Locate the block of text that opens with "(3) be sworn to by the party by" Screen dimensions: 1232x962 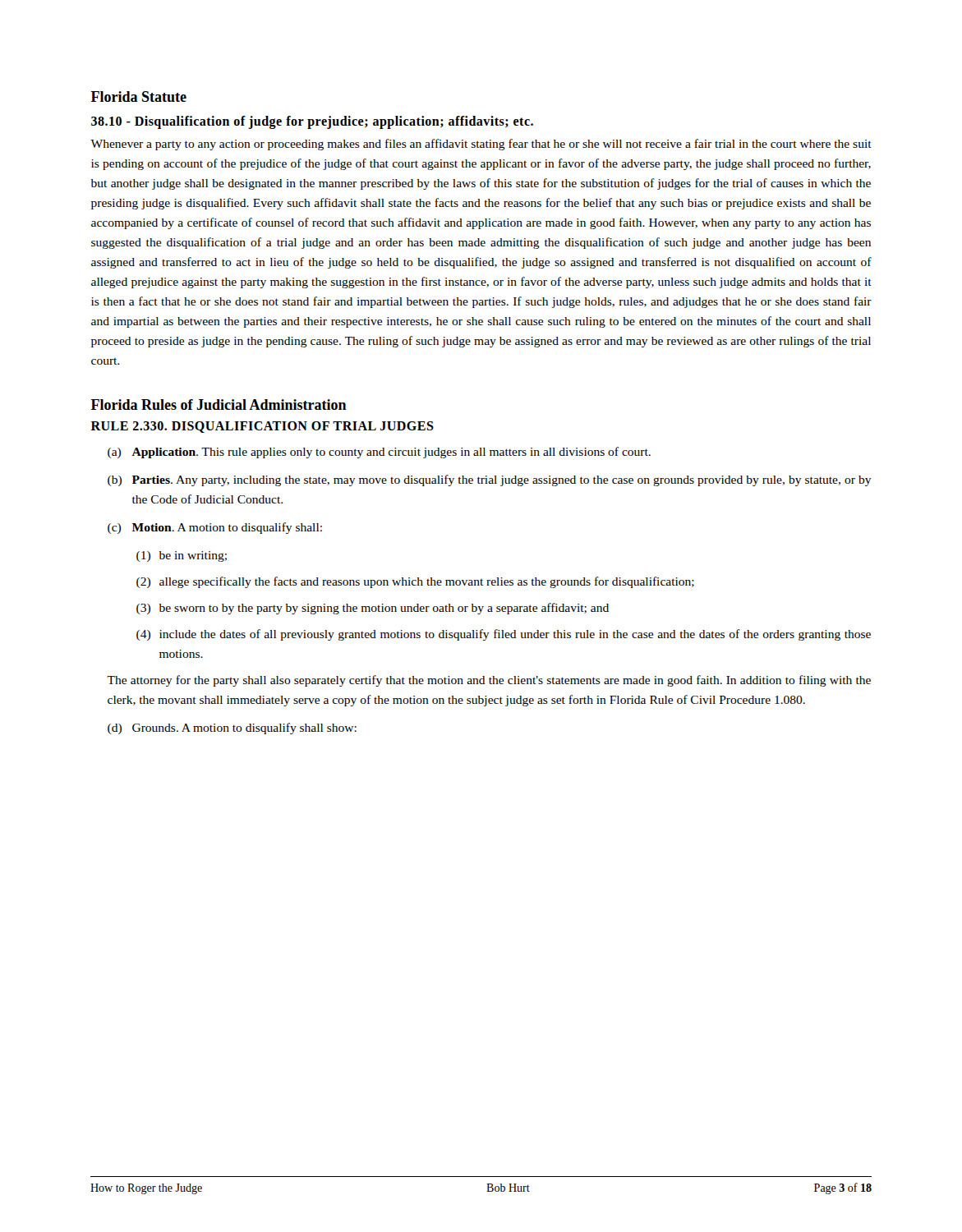point(481,608)
